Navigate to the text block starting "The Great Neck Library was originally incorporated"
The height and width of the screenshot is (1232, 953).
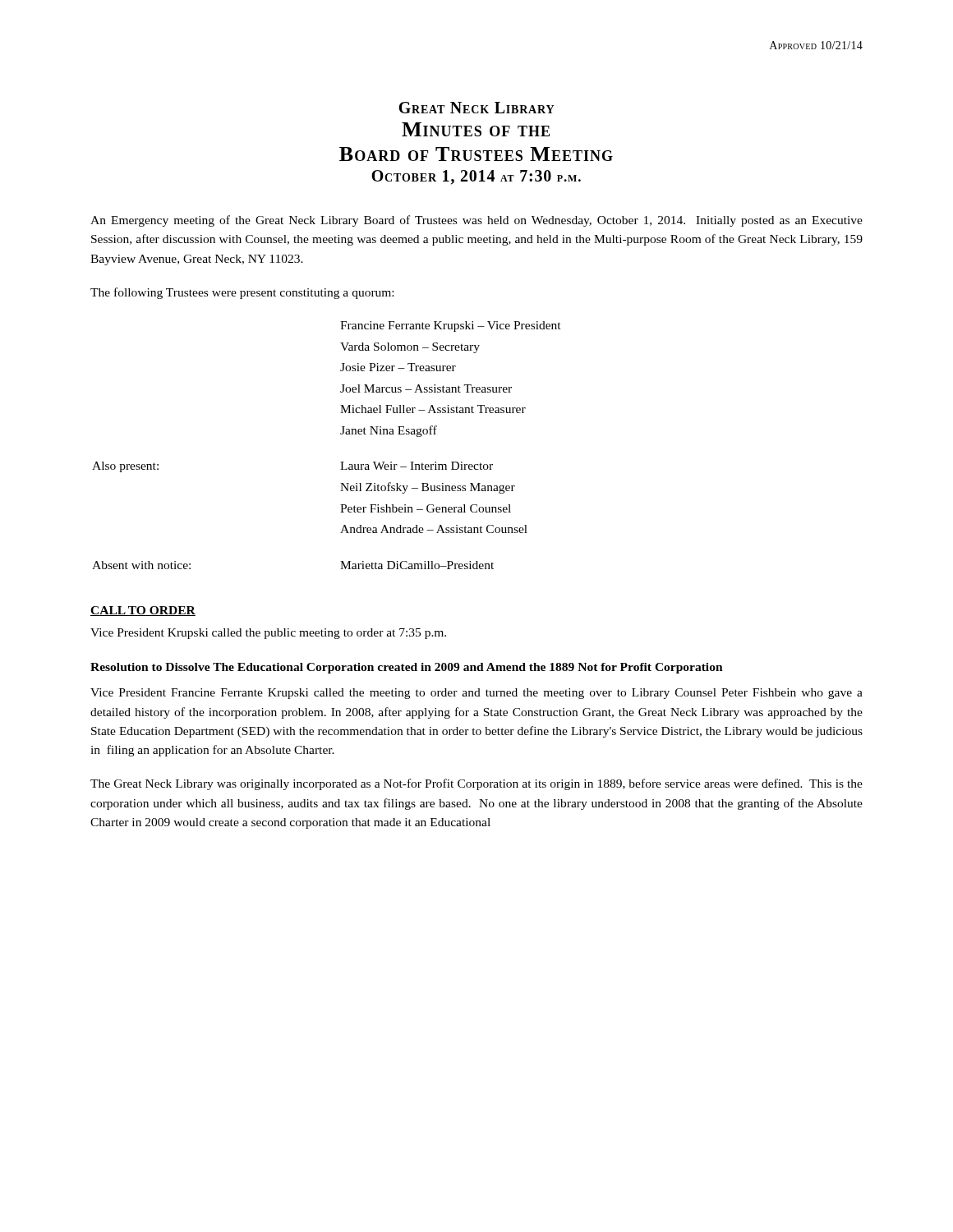click(476, 803)
